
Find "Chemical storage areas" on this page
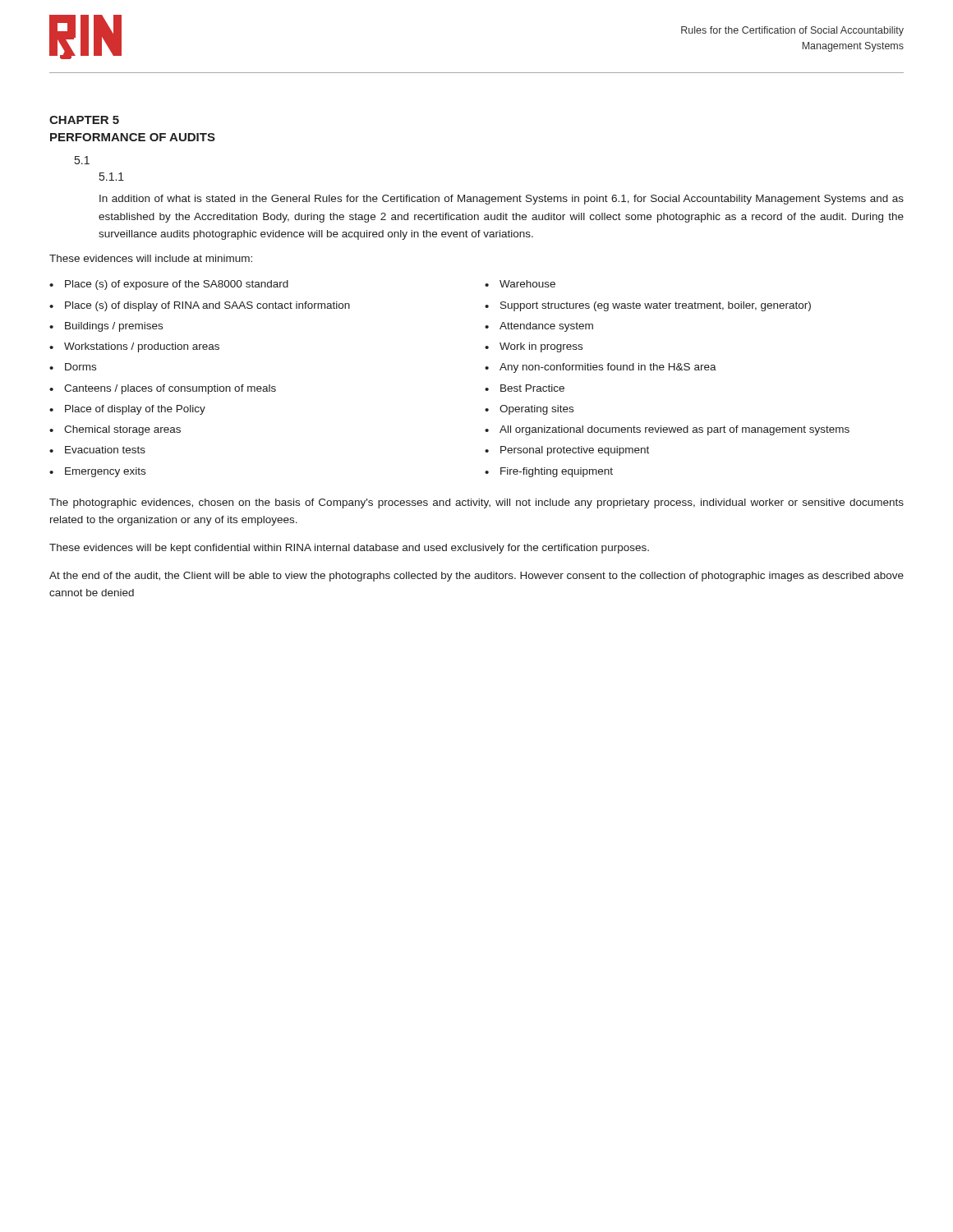coord(115,431)
